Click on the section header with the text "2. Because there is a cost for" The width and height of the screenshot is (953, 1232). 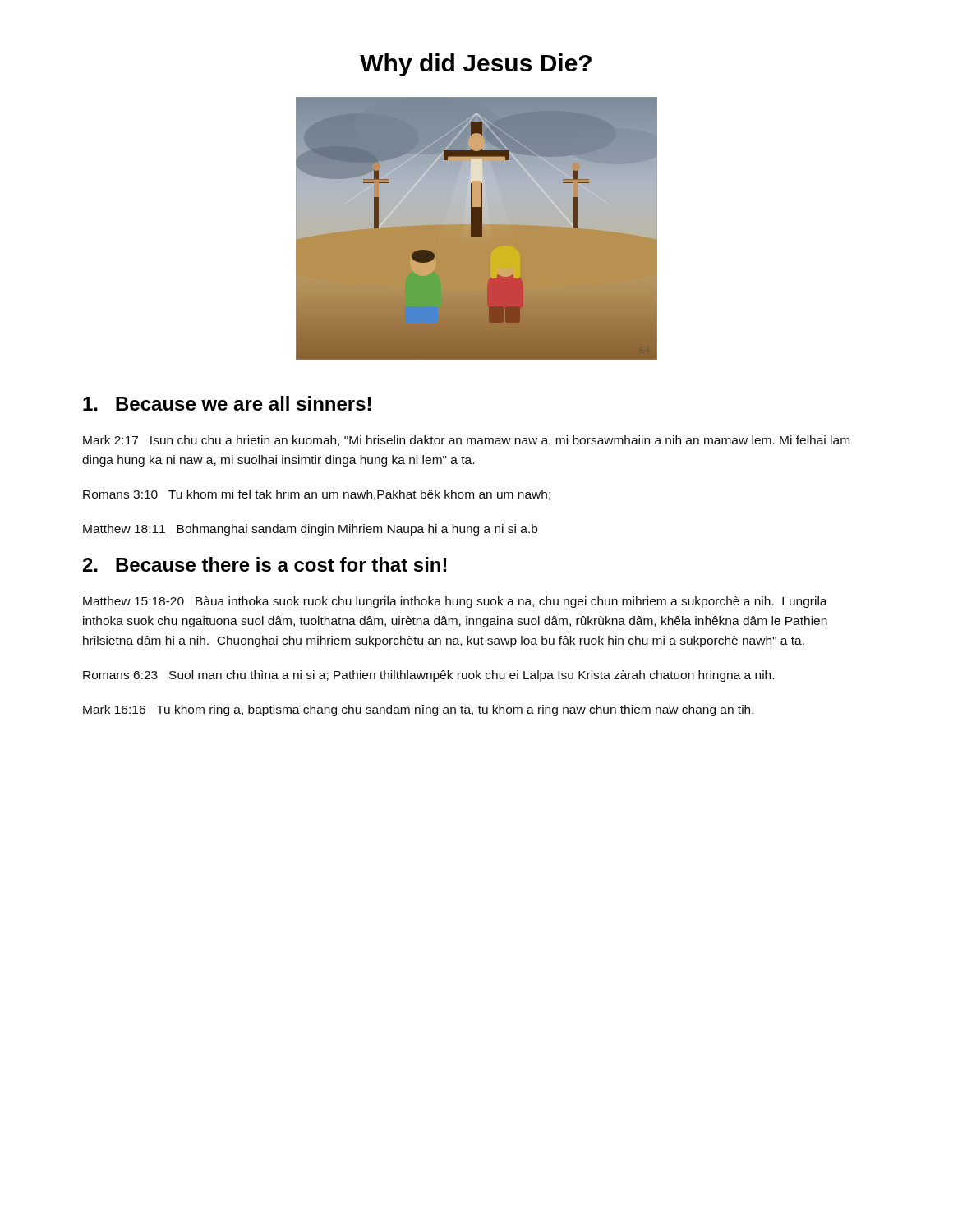coord(265,565)
